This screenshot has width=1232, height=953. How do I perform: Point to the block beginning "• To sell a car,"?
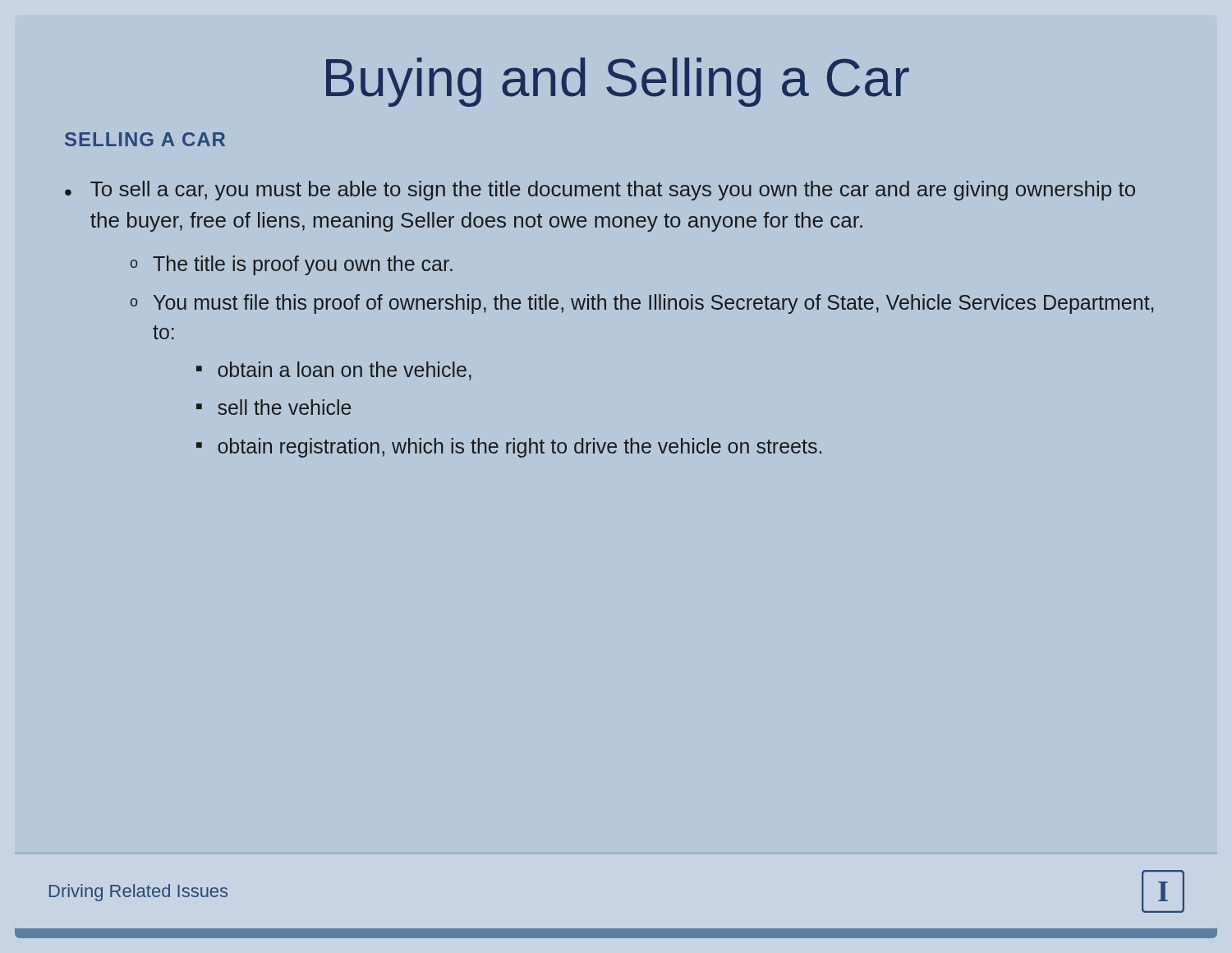click(616, 205)
